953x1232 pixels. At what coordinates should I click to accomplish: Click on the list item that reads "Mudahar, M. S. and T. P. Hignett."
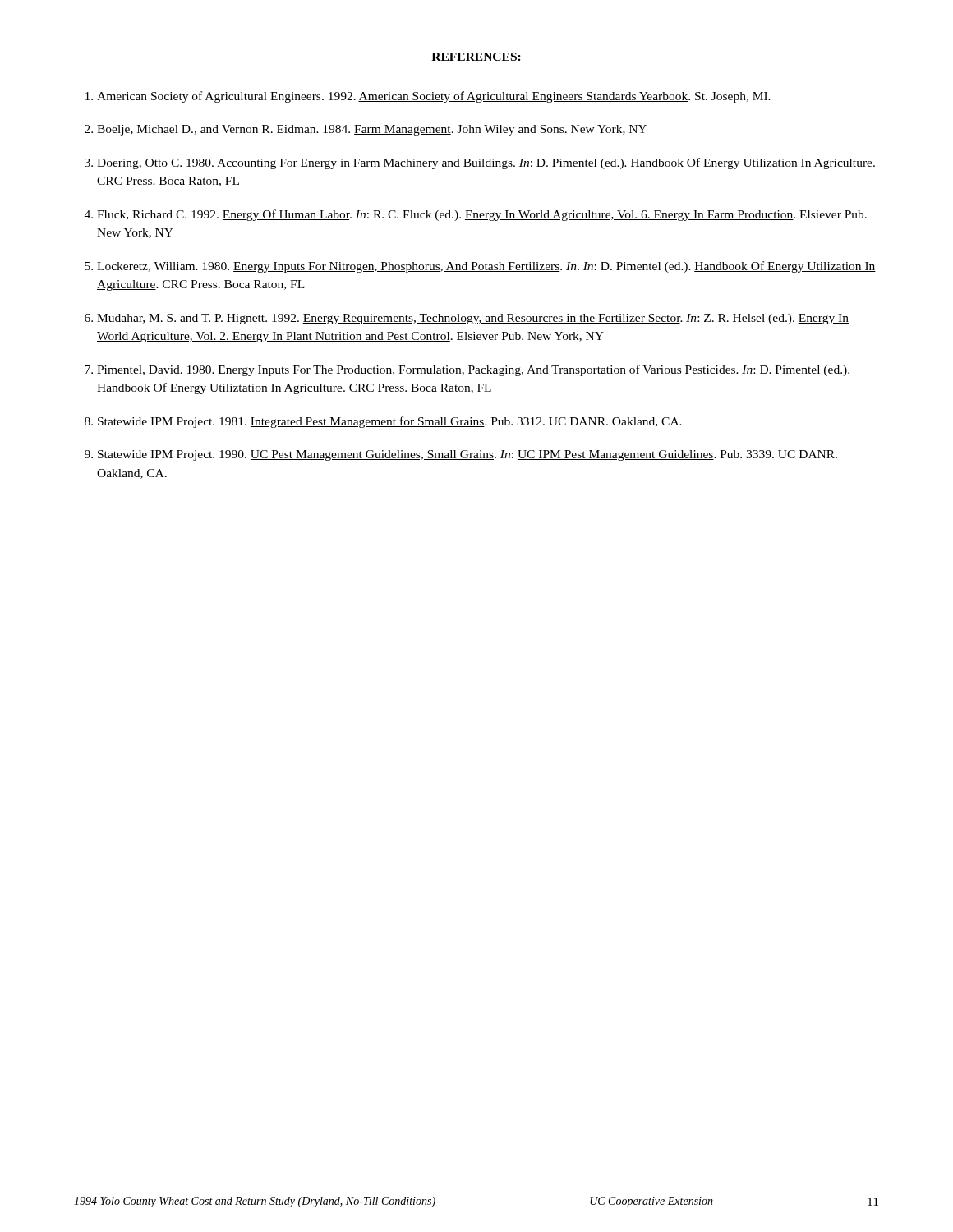tap(473, 326)
